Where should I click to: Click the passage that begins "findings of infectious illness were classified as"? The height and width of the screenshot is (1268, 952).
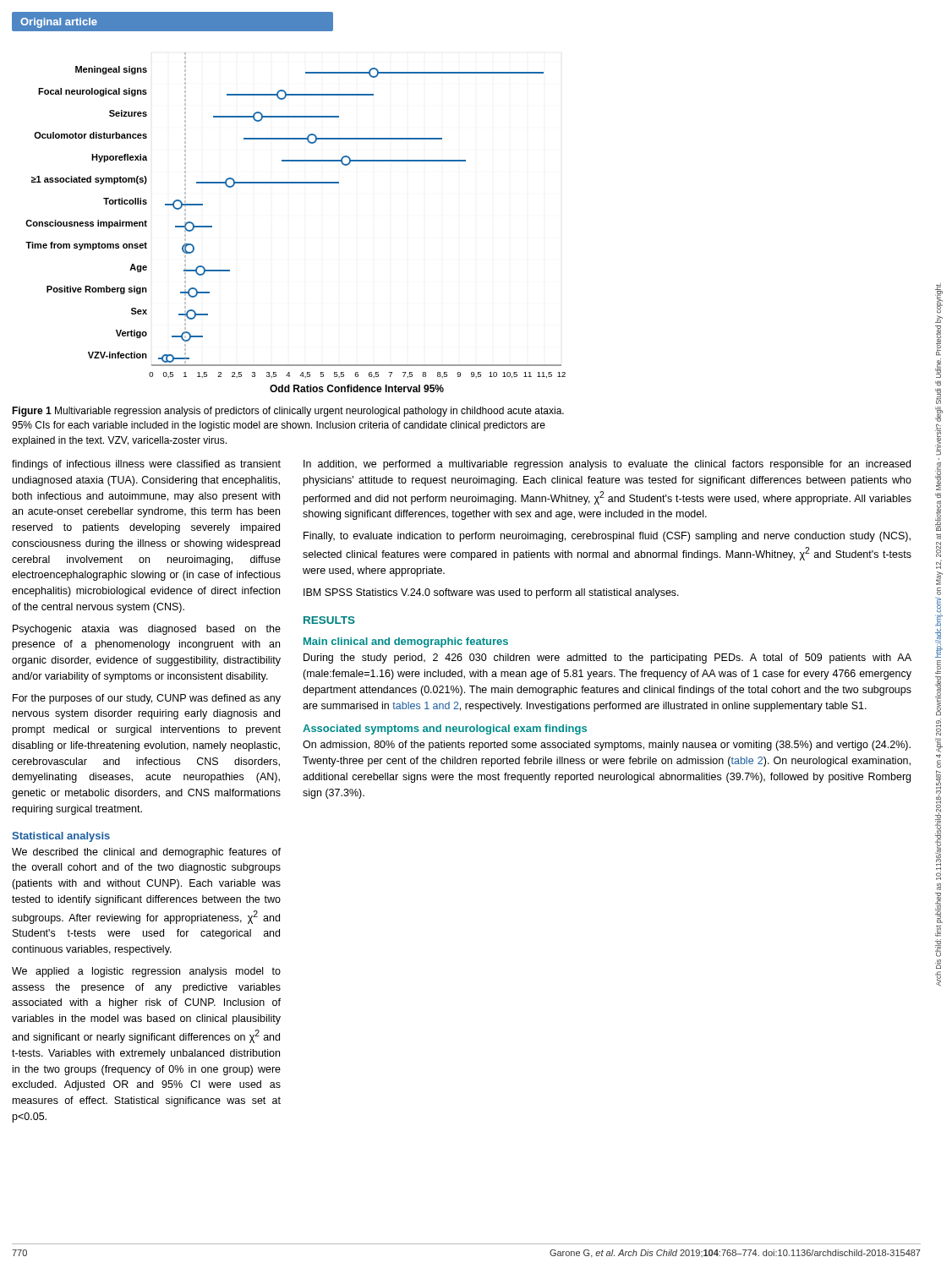pos(146,536)
